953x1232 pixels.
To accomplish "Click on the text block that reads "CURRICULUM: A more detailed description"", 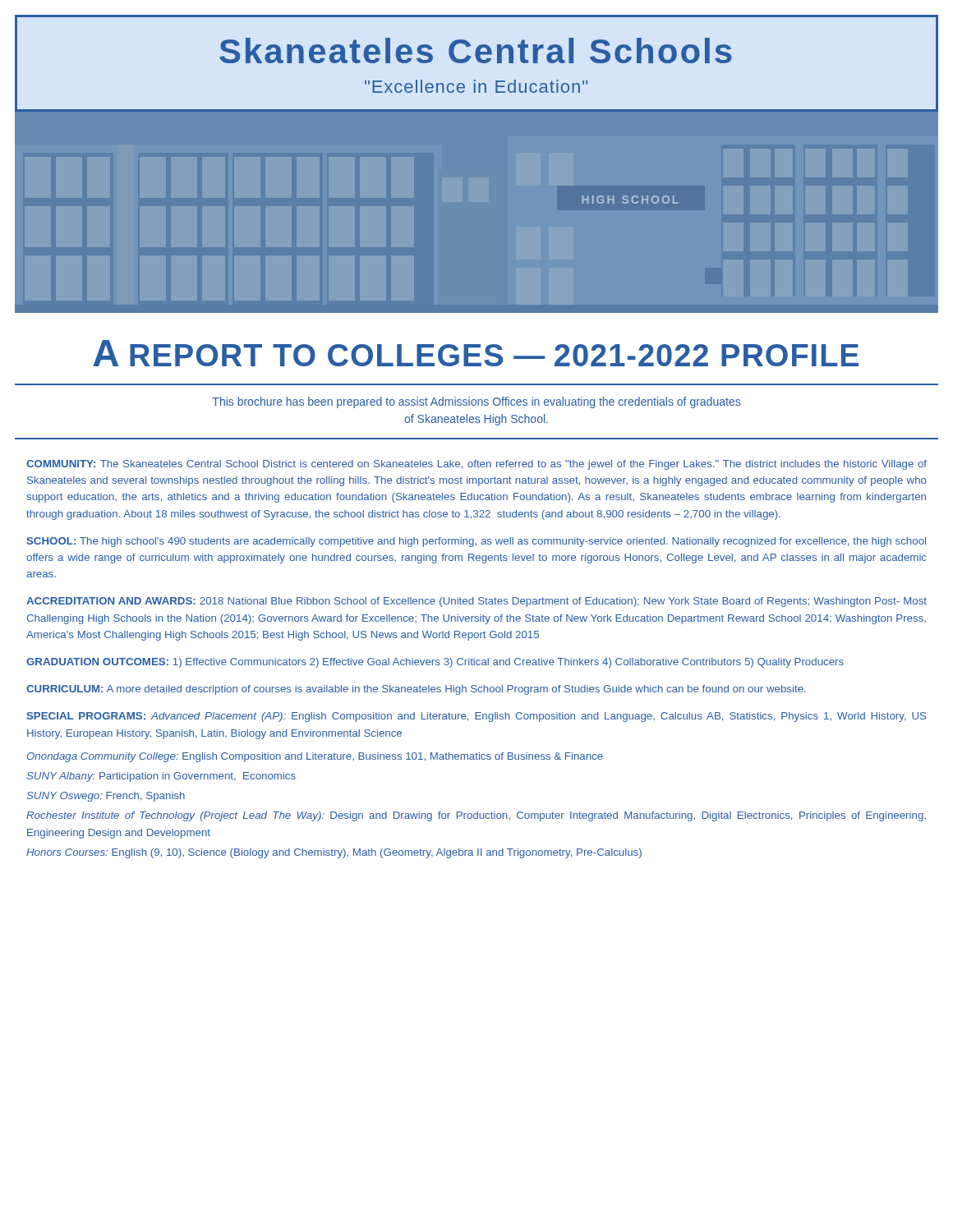I will click(416, 689).
